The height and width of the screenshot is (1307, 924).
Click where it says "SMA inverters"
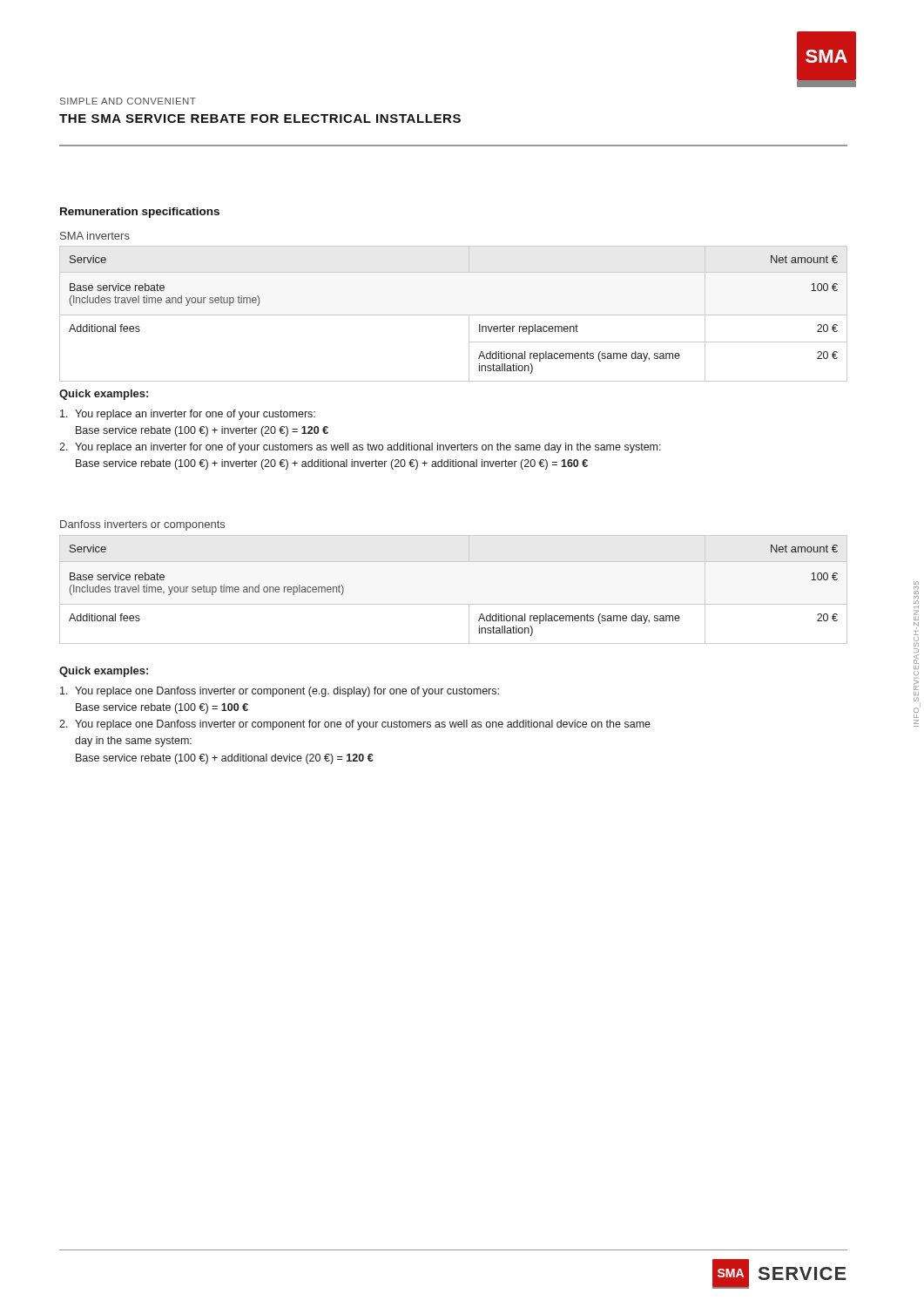94,236
